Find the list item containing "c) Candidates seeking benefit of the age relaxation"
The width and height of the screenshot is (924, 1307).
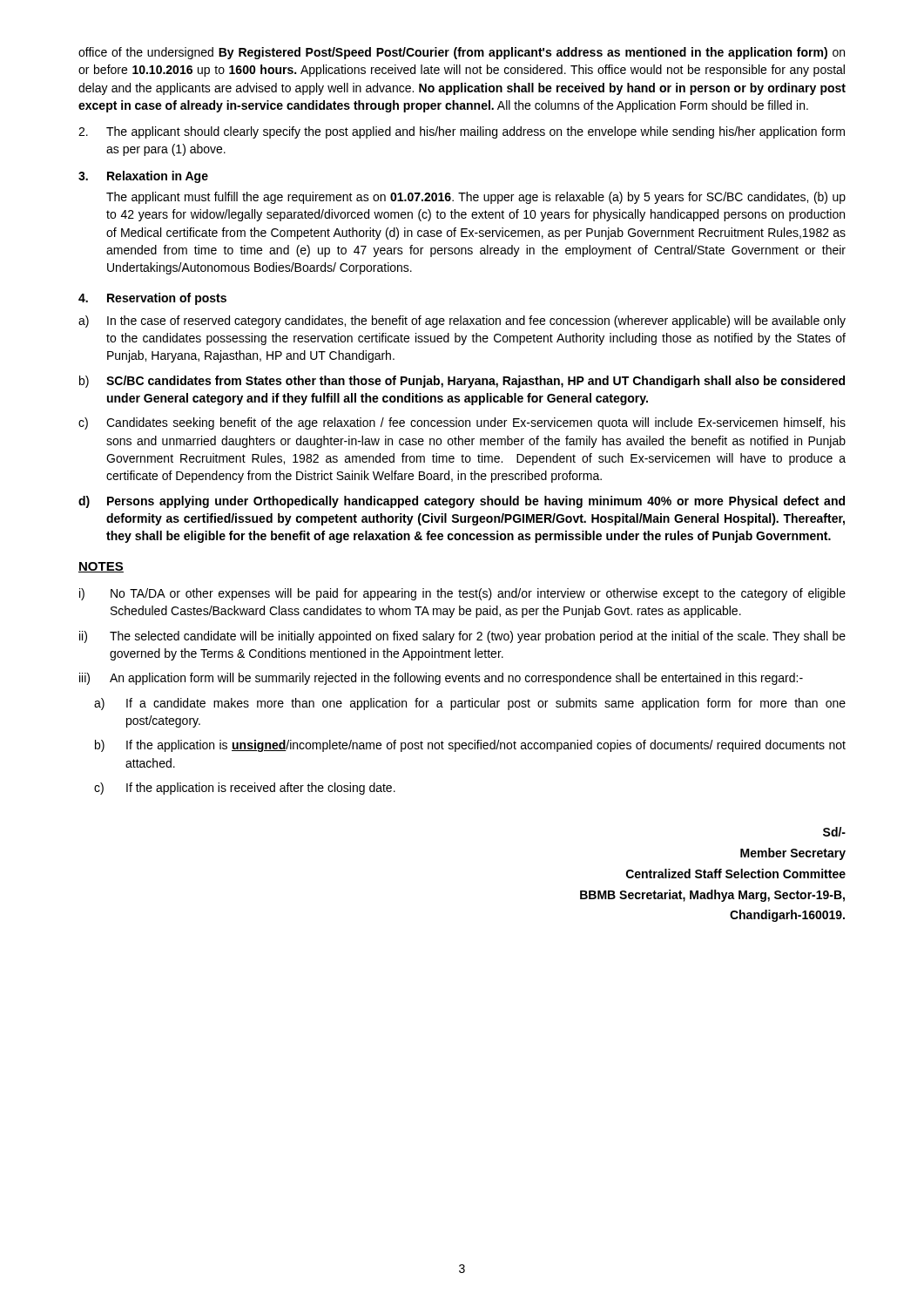click(x=462, y=450)
